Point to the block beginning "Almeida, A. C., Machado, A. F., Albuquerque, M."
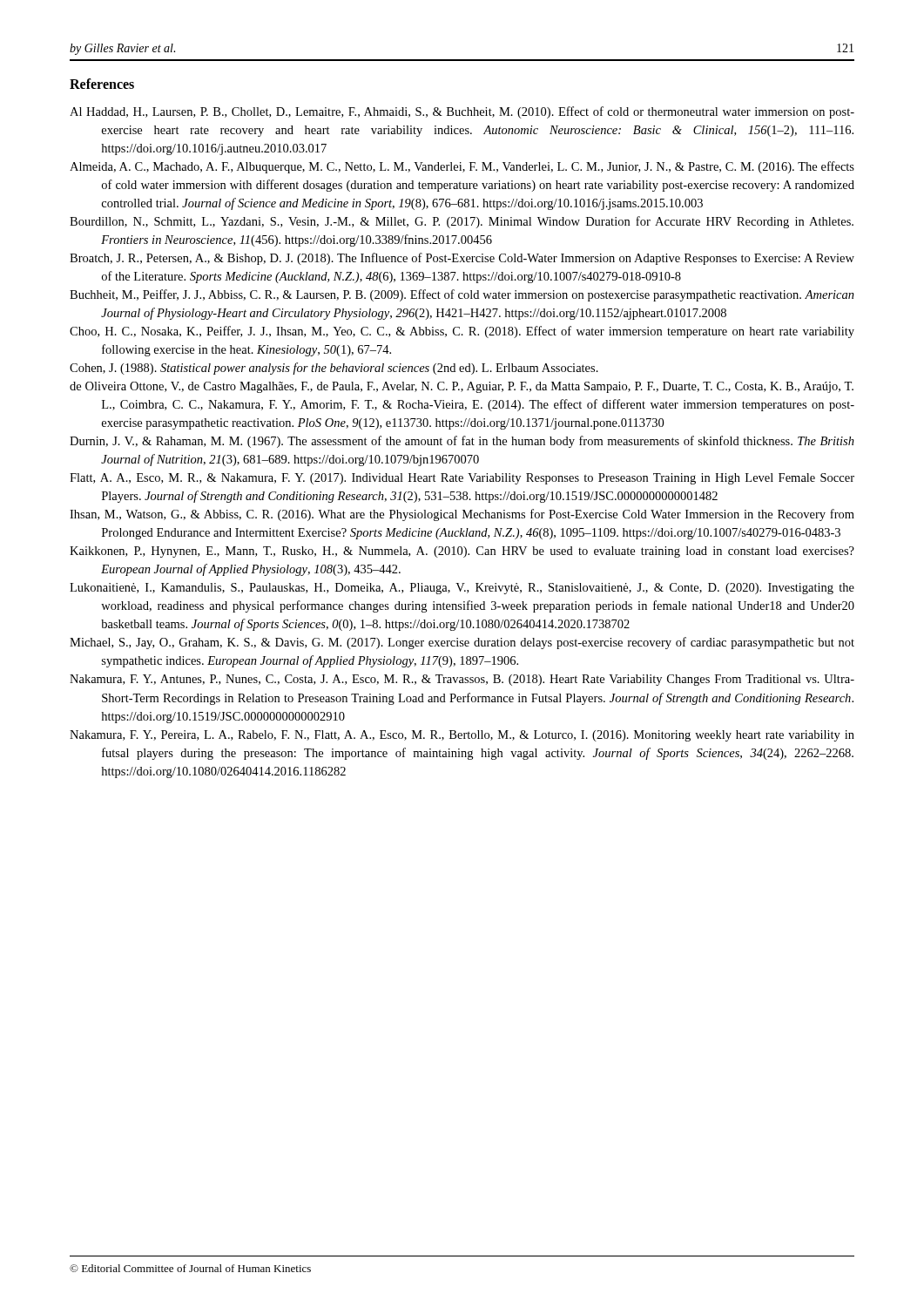 click(462, 185)
